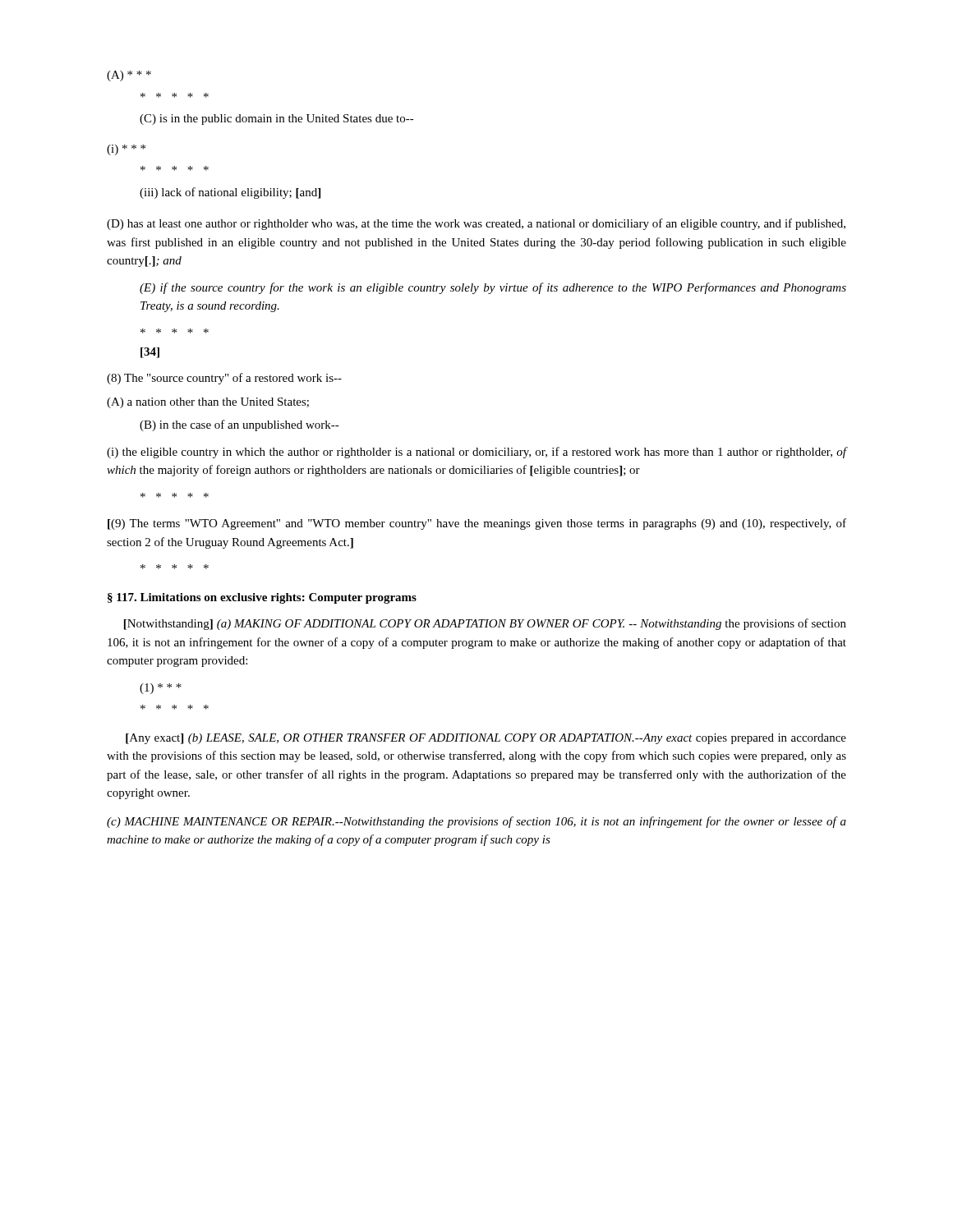Locate the text block that says "(i) the eligible country in which"
This screenshot has height=1232, width=953.
[x=476, y=461]
